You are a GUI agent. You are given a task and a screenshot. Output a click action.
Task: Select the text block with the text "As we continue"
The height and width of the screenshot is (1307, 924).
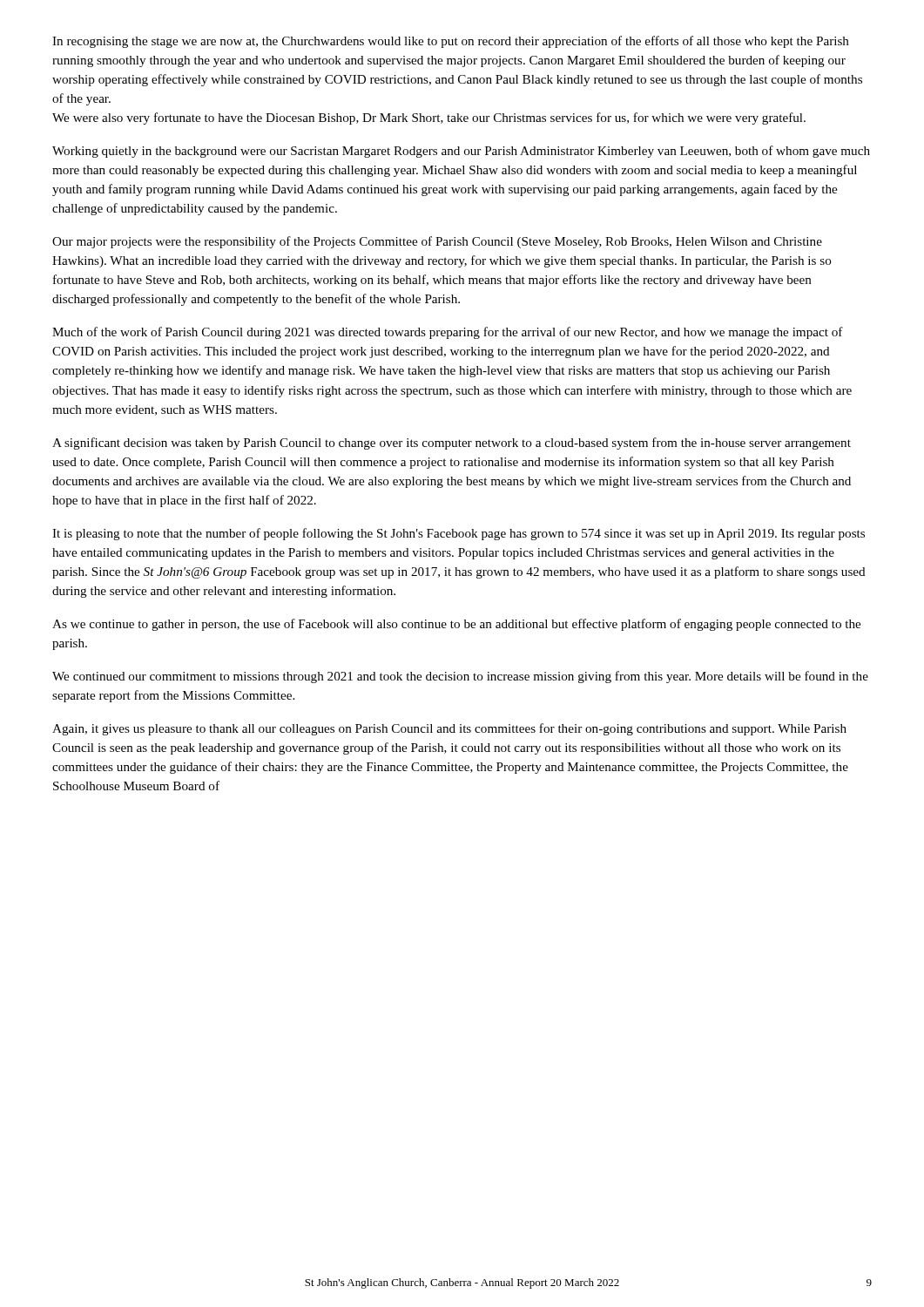pos(462,633)
